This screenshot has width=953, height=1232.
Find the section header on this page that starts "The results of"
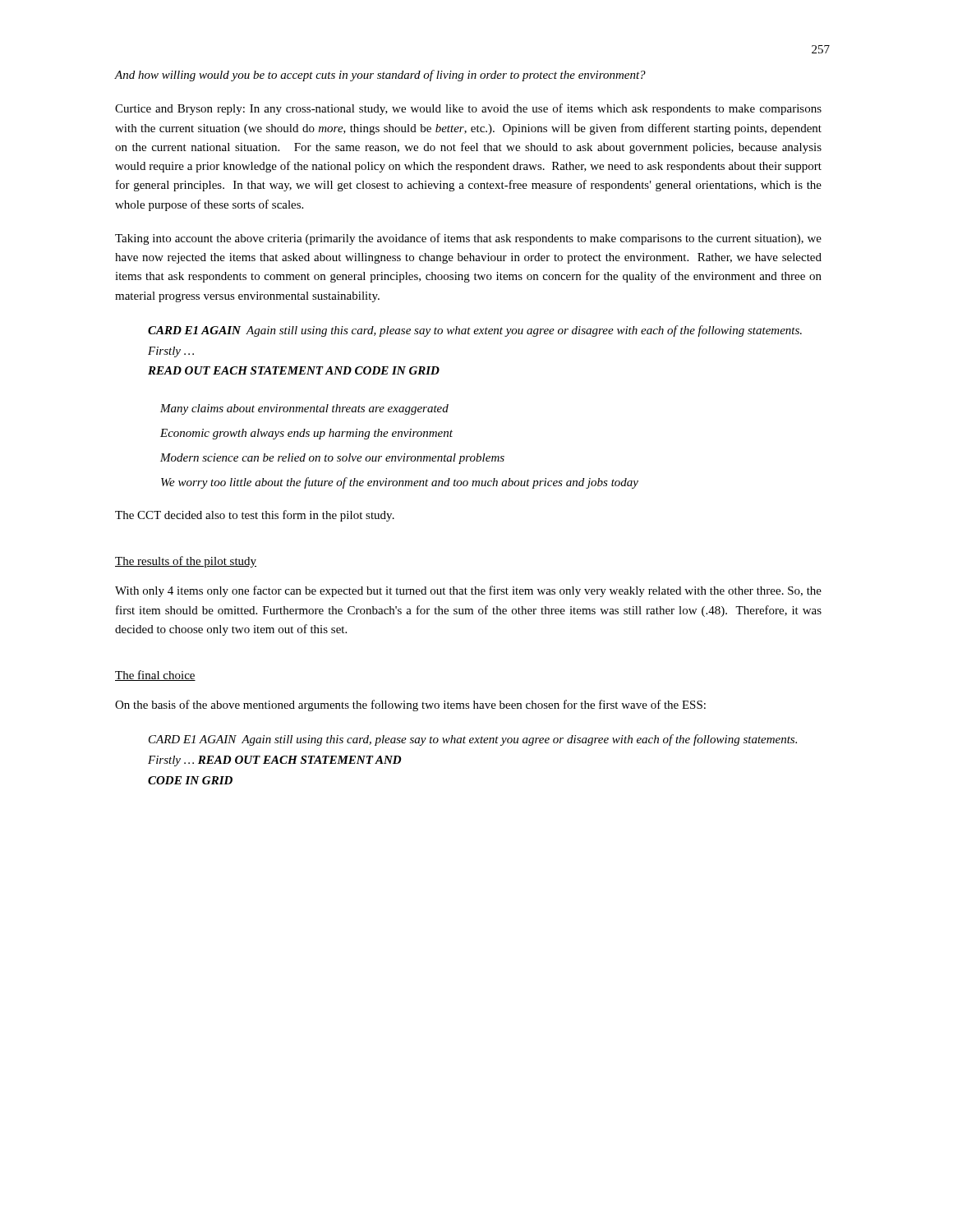[186, 561]
